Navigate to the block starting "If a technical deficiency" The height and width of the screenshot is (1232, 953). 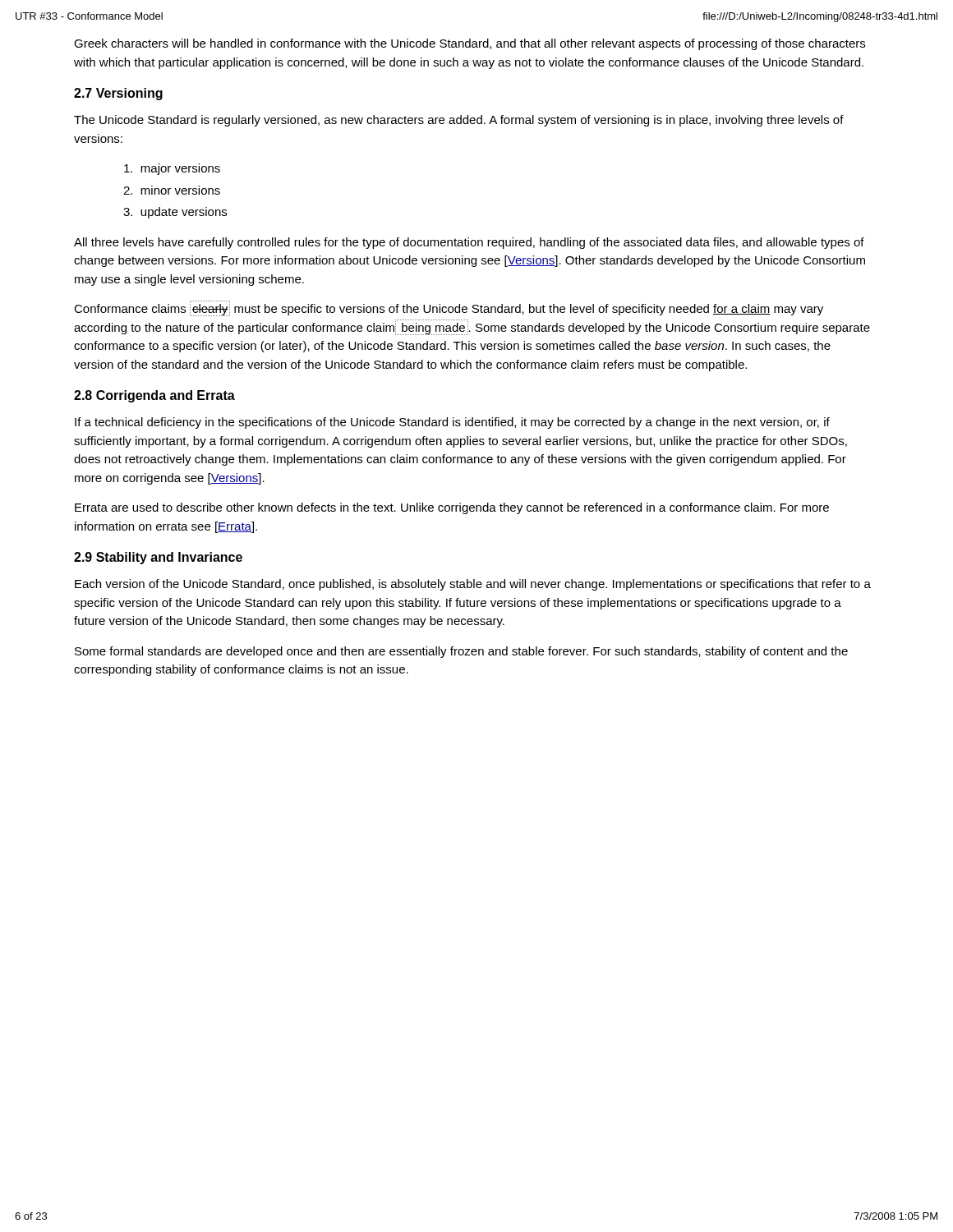tap(472, 450)
